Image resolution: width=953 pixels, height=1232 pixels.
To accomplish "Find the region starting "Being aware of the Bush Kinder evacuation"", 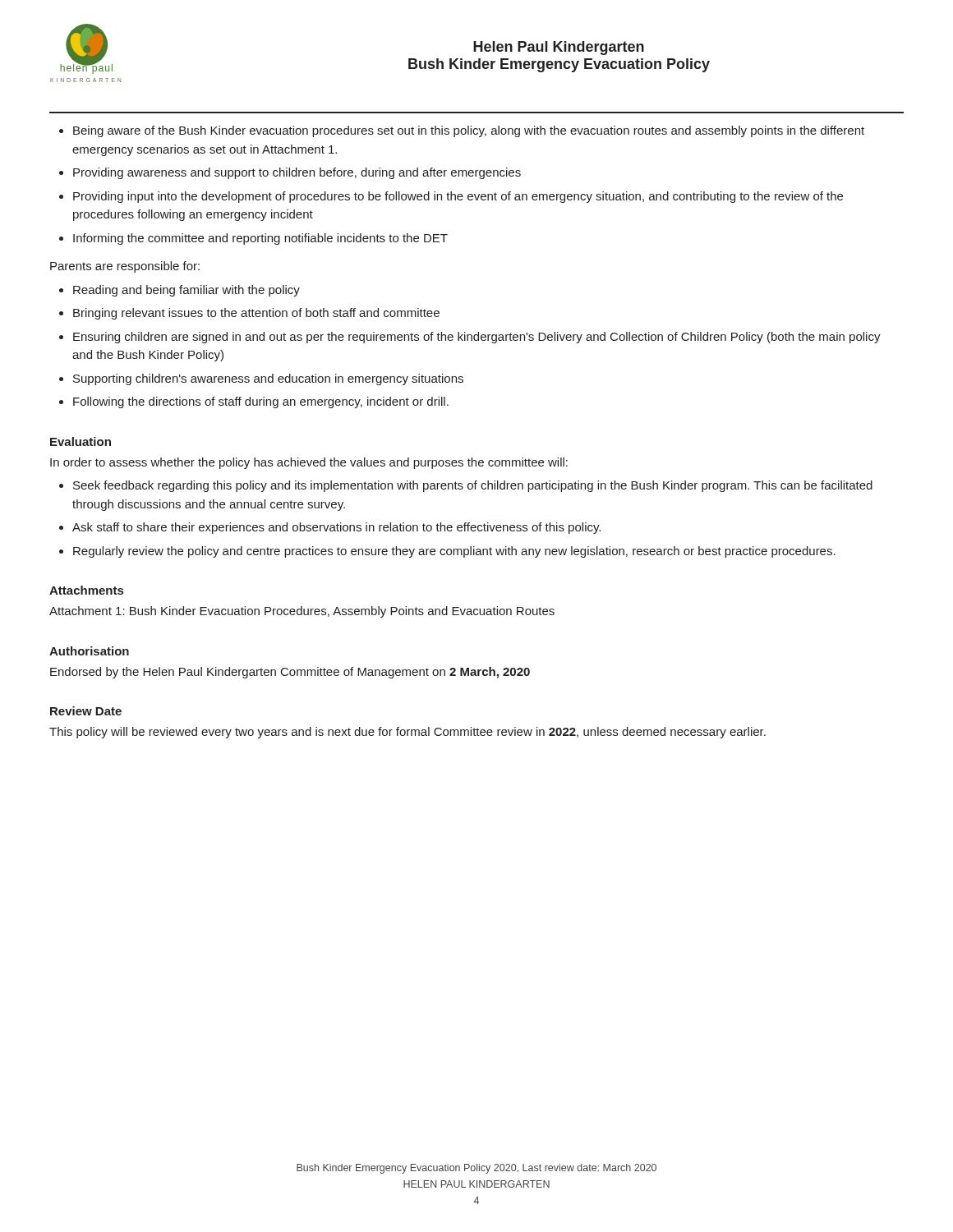I will 468,139.
